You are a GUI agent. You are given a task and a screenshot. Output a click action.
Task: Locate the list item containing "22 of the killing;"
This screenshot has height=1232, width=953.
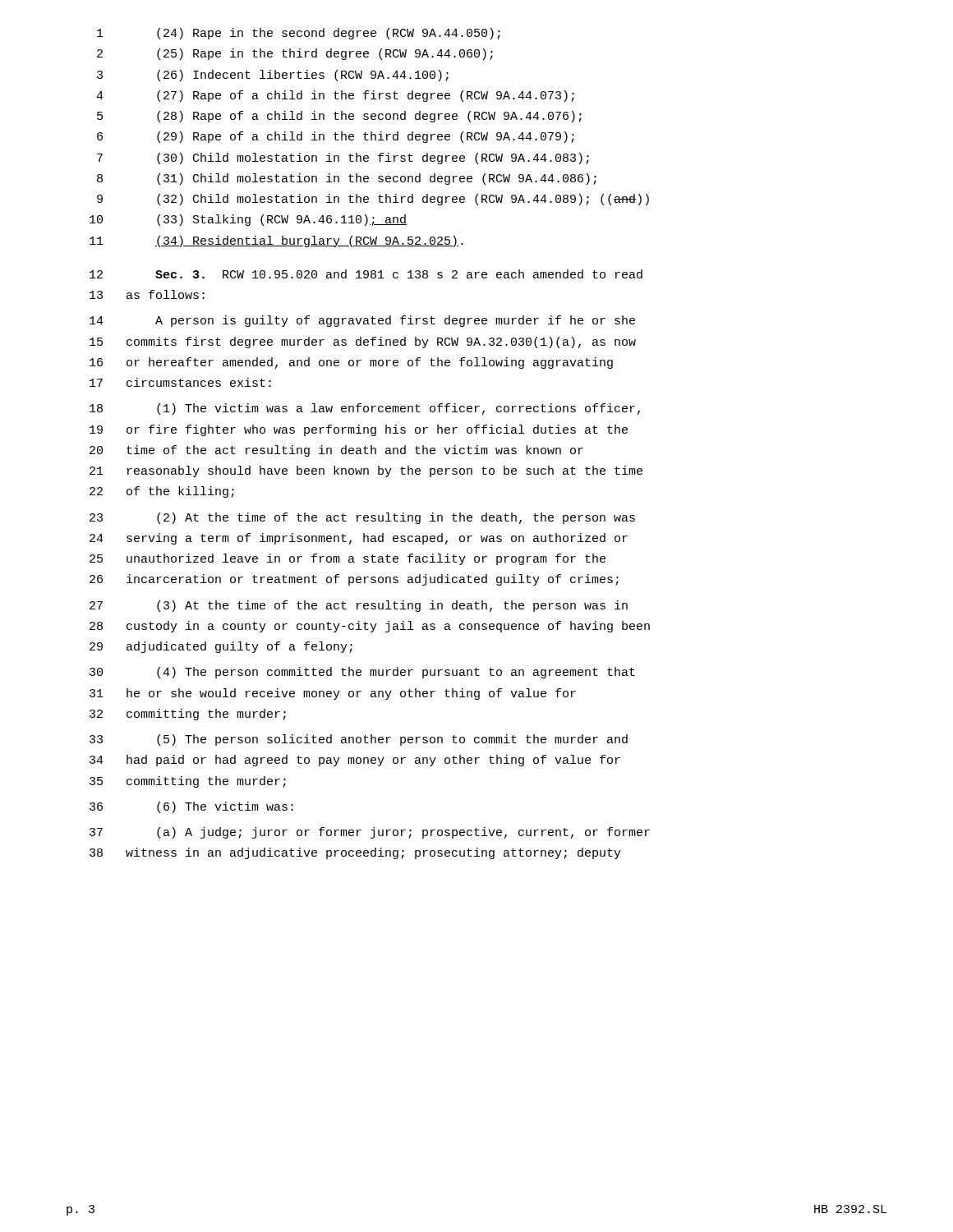pyautogui.click(x=162, y=492)
